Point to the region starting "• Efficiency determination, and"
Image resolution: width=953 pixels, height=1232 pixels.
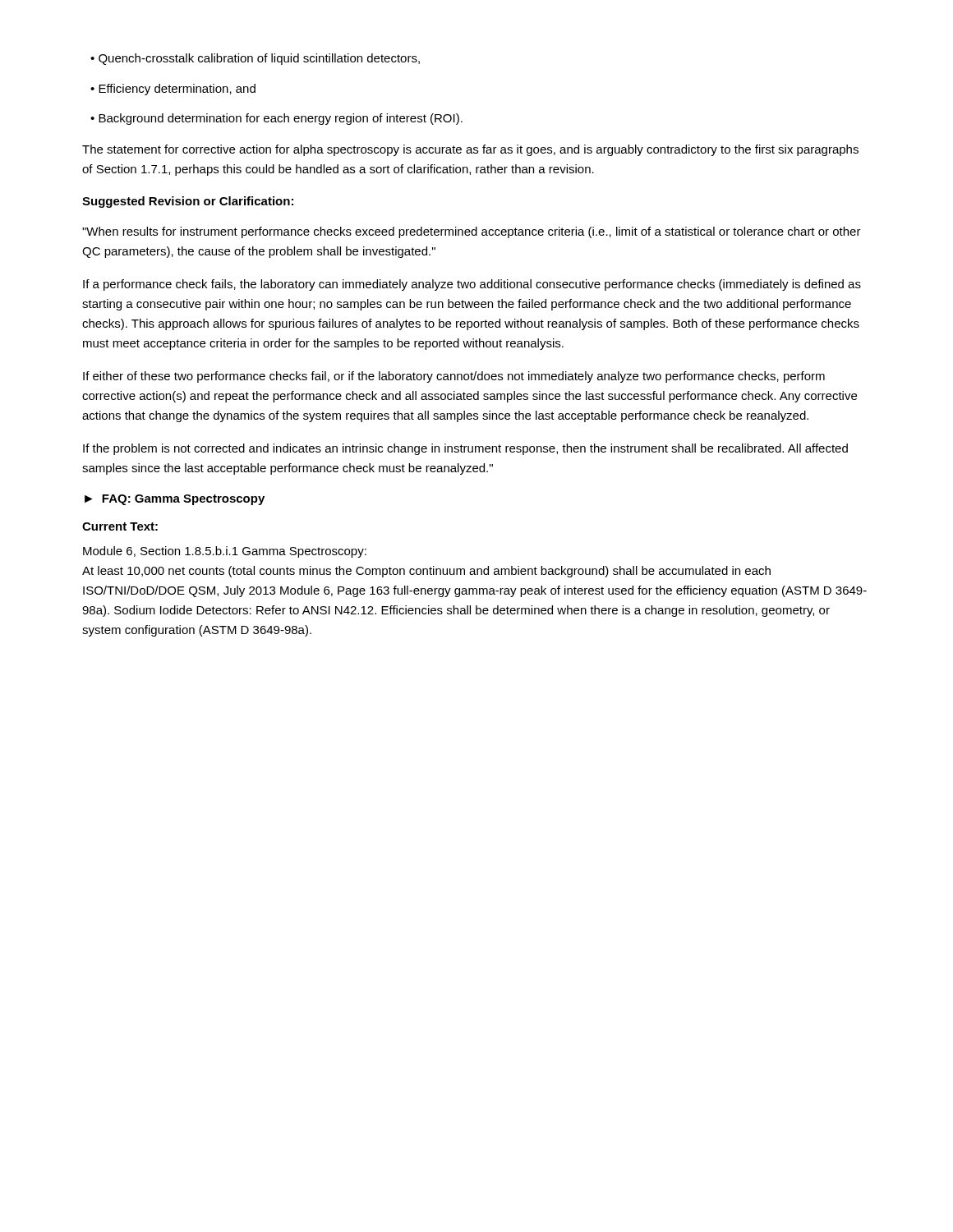[173, 88]
